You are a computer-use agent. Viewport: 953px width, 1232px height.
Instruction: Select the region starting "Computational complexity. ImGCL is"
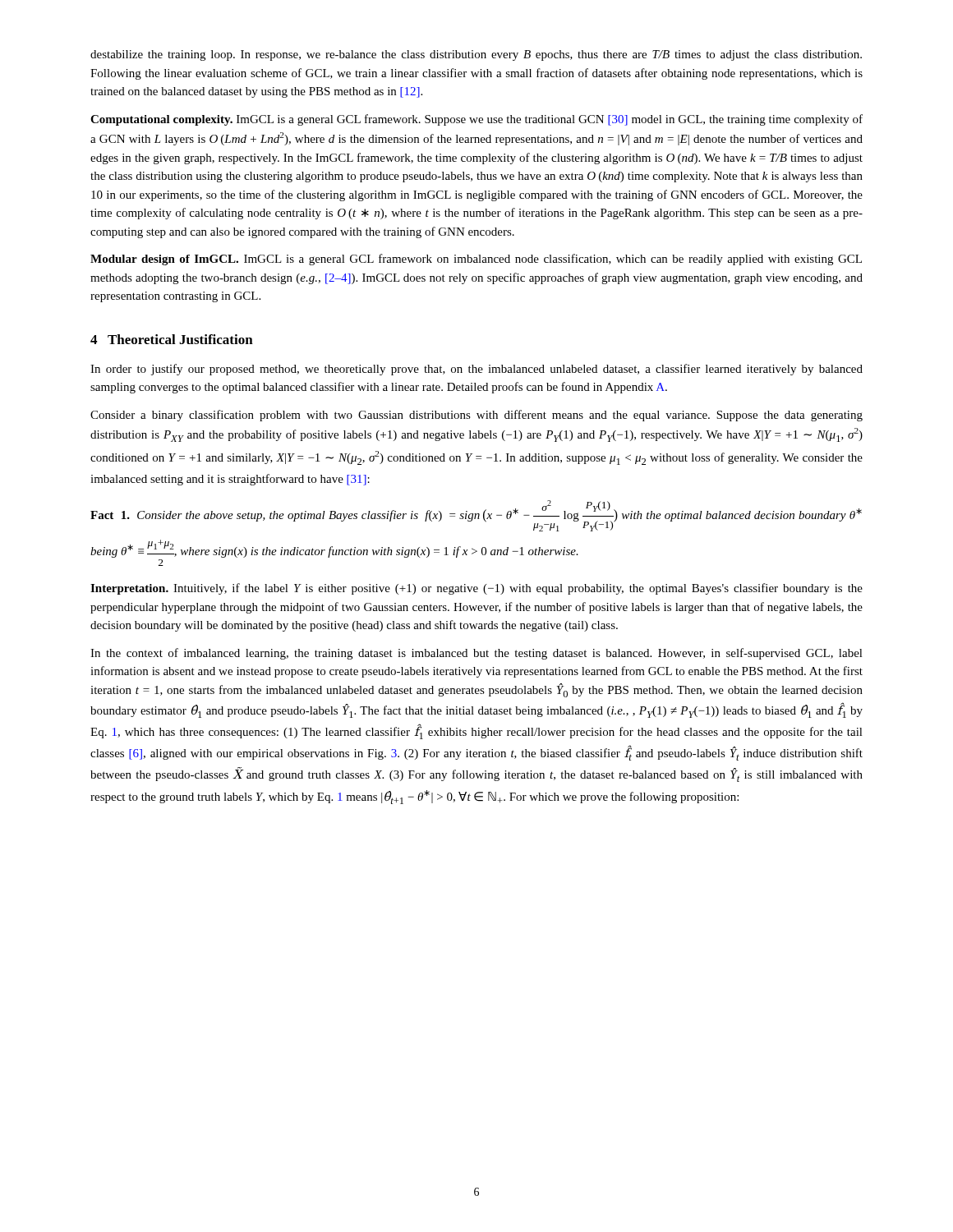(x=476, y=175)
